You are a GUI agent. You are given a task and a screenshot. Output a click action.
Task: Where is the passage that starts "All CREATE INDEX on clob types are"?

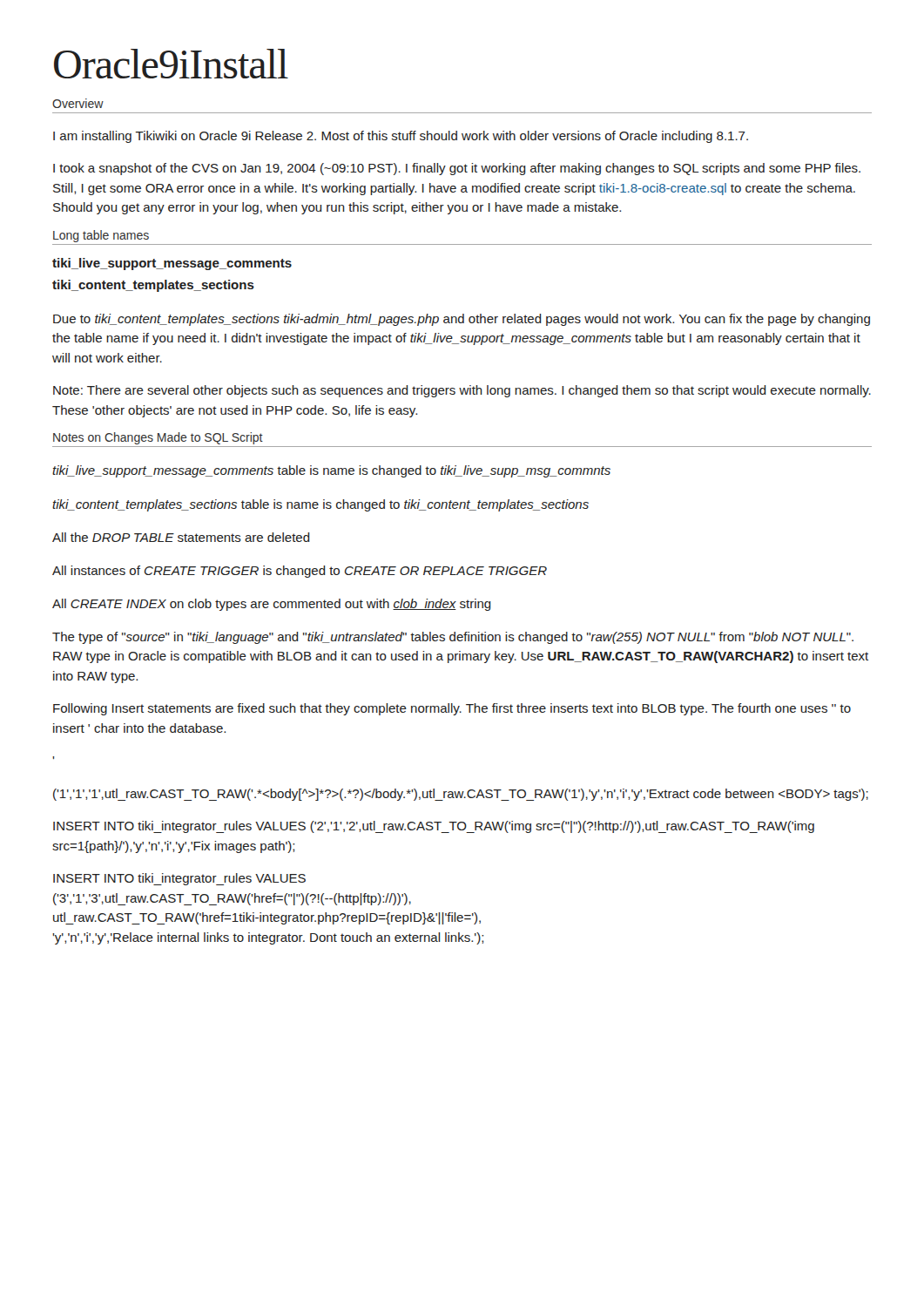coord(462,604)
